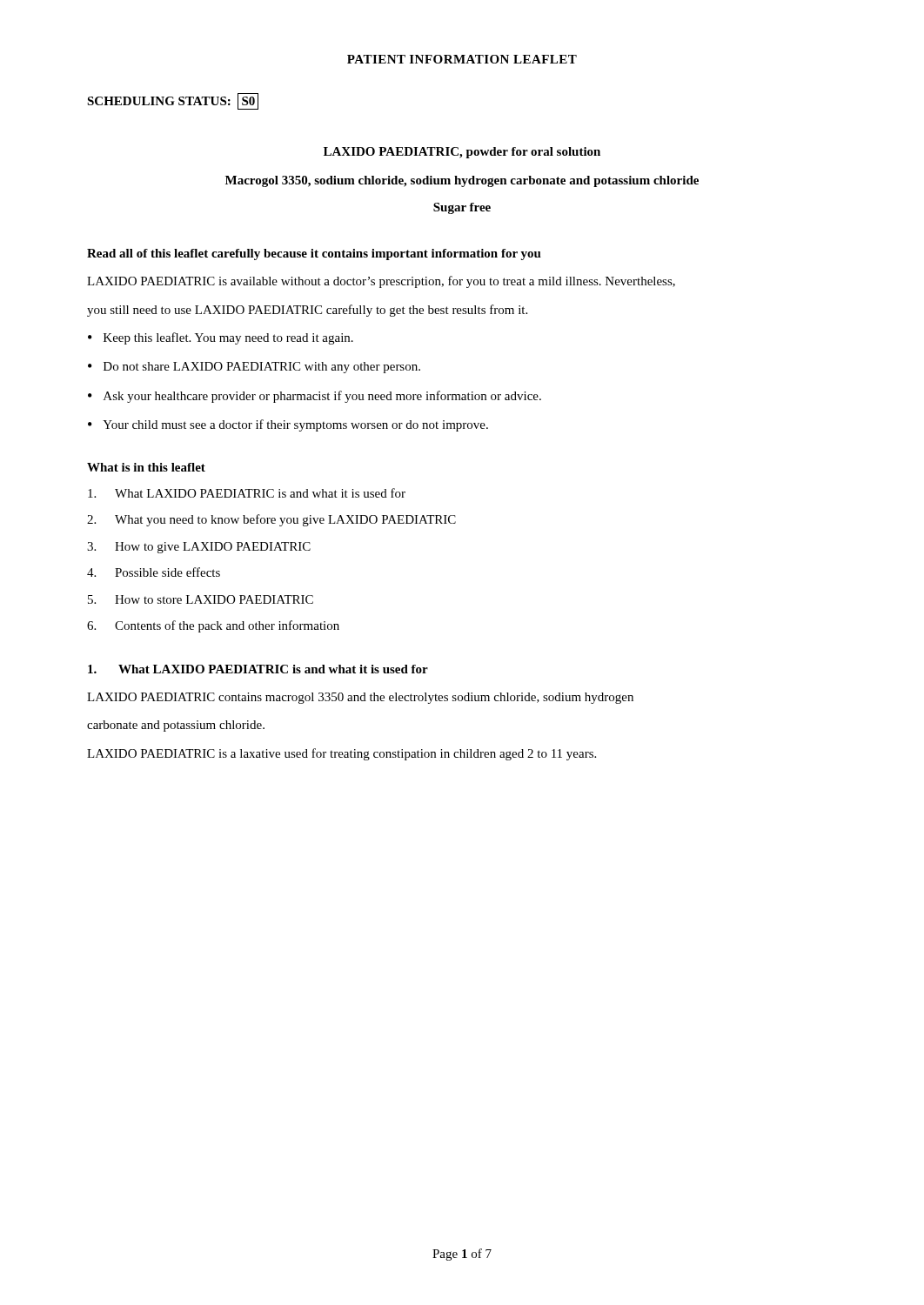
Task: Click where it says "4. Possible side effects"
Action: tap(154, 573)
